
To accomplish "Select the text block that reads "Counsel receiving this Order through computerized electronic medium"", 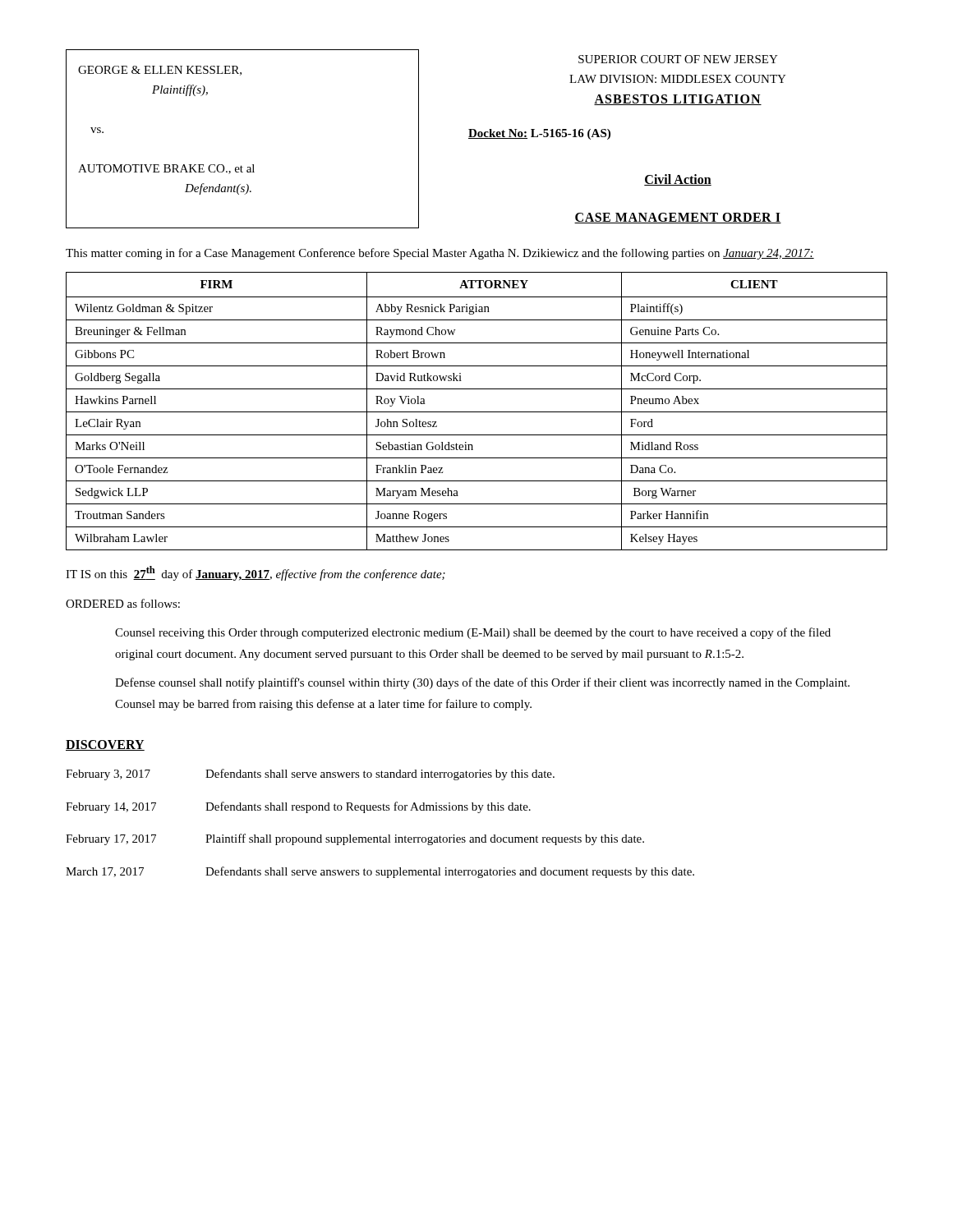I will tap(473, 643).
